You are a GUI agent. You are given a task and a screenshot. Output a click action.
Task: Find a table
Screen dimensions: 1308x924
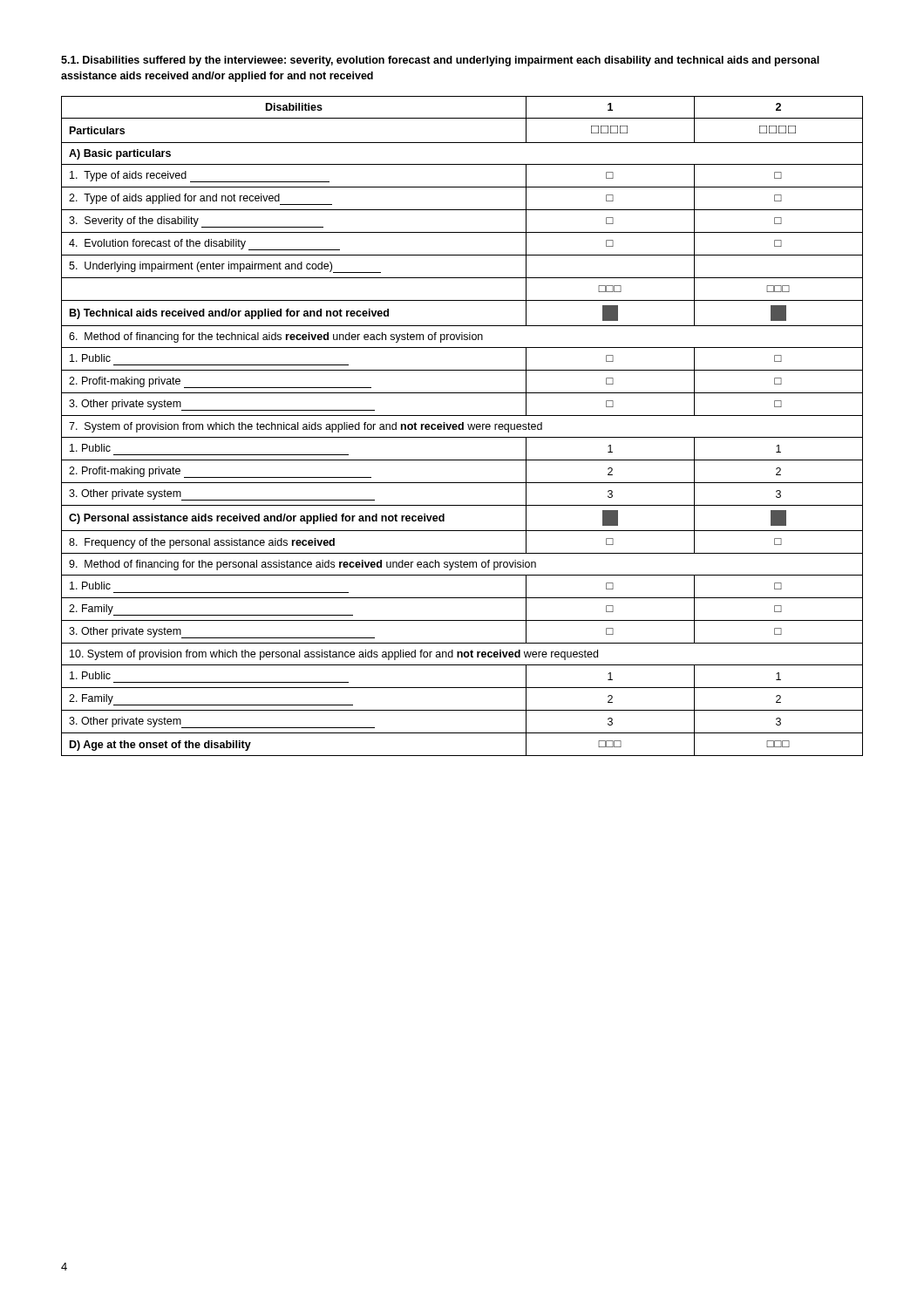pyautogui.click(x=462, y=426)
